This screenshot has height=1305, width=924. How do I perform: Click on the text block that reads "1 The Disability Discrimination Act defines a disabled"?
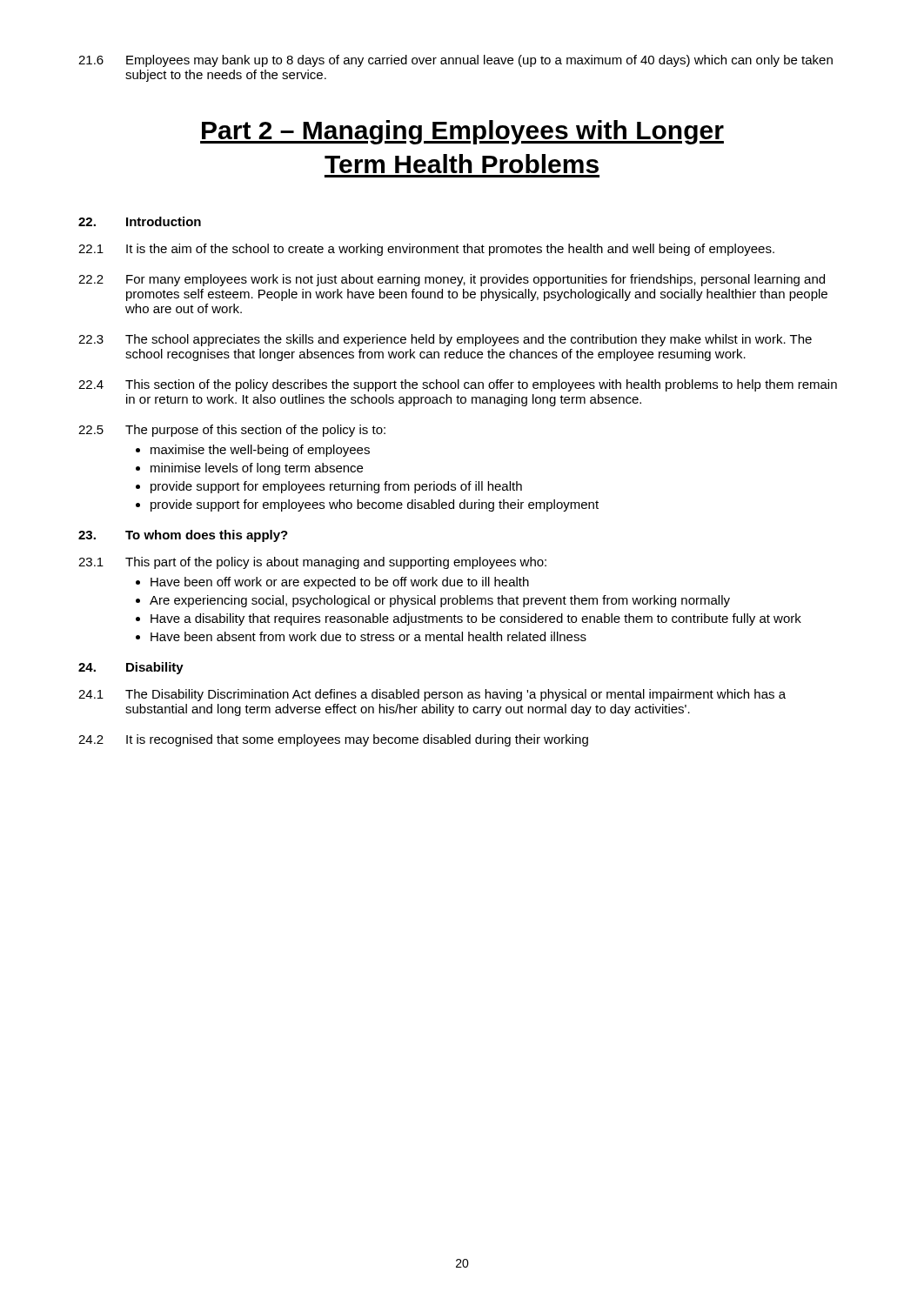[x=462, y=701]
